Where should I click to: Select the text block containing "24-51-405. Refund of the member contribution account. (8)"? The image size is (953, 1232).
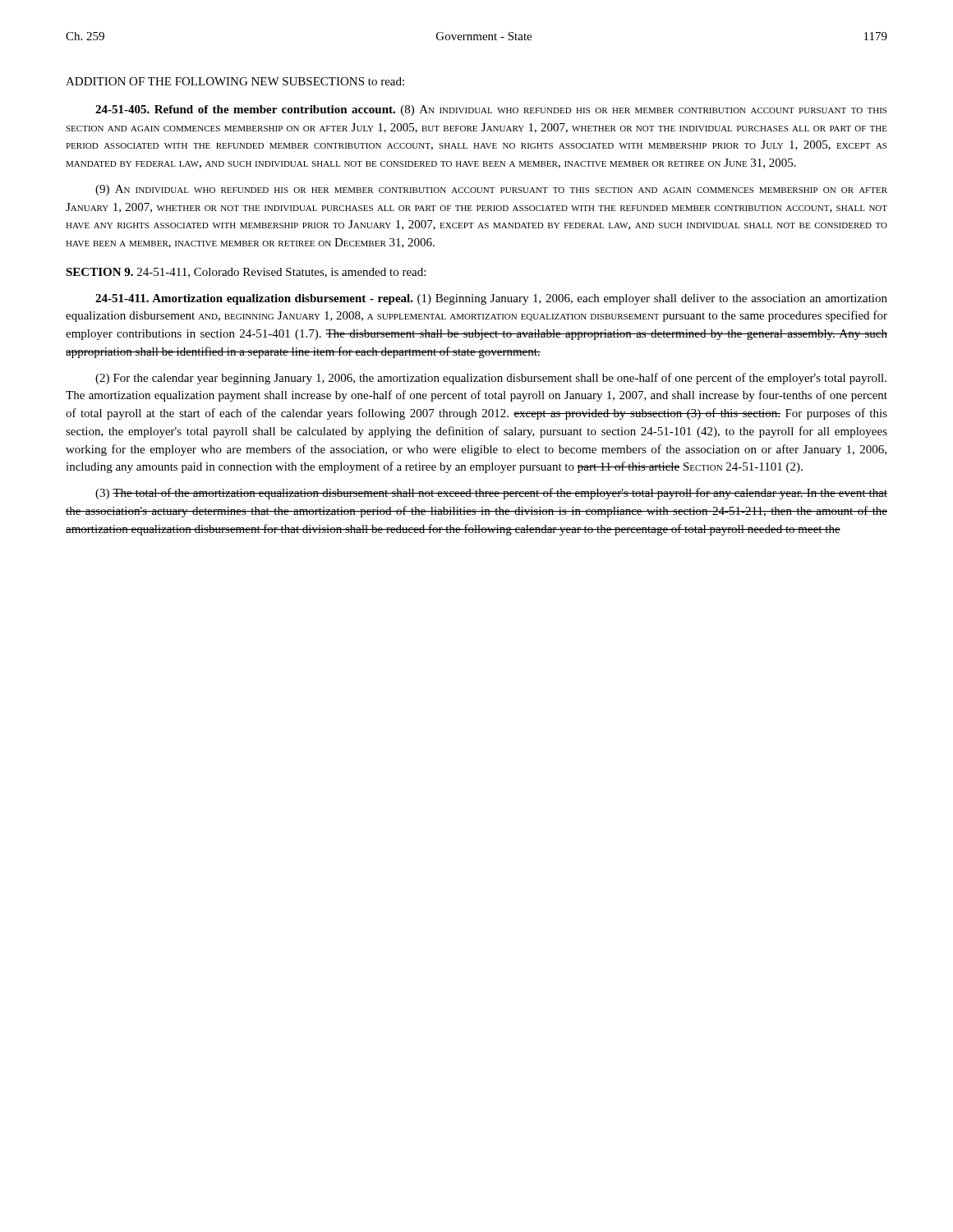(x=476, y=137)
